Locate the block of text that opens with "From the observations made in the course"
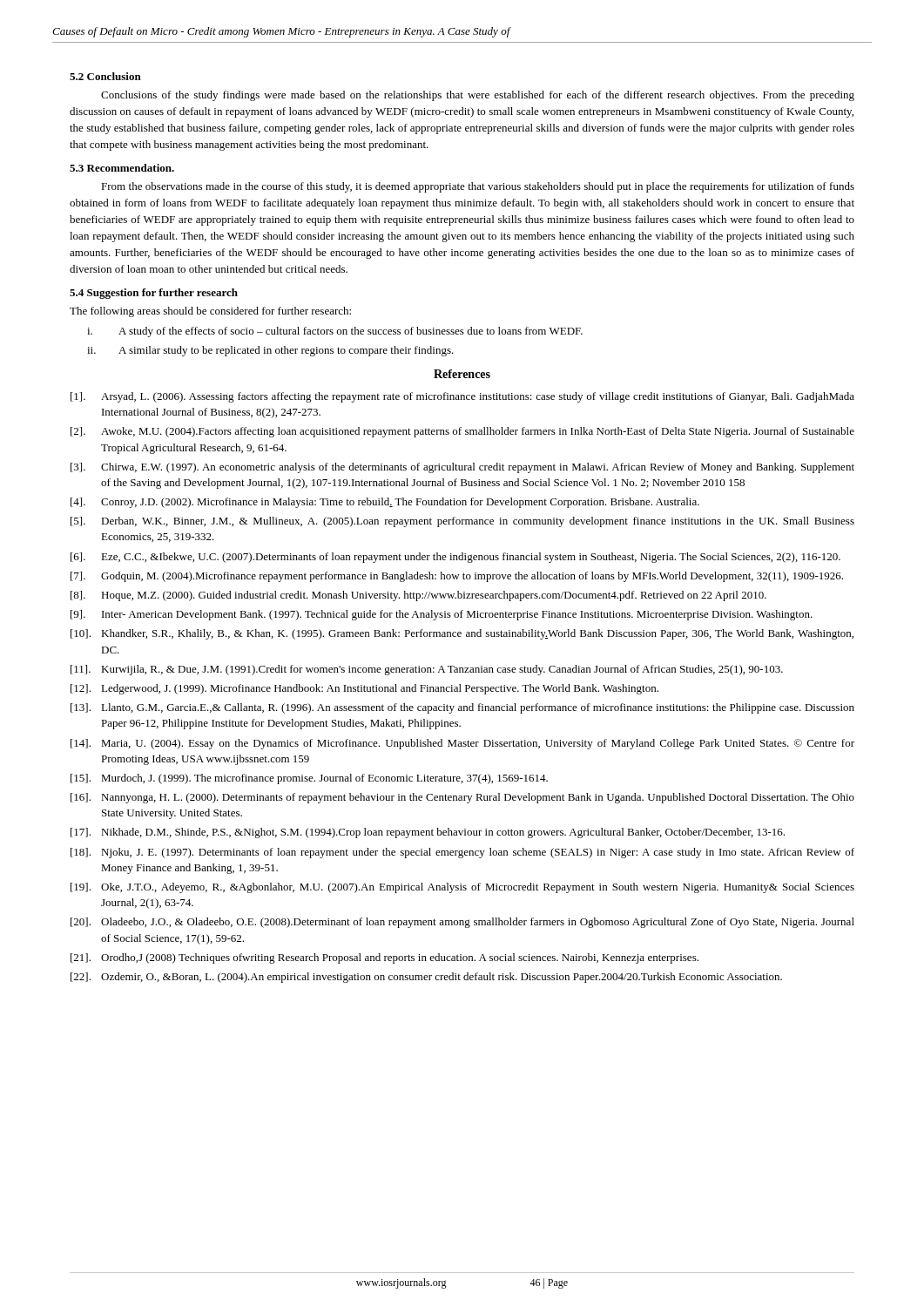This screenshot has width=924, height=1307. (462, 227)
